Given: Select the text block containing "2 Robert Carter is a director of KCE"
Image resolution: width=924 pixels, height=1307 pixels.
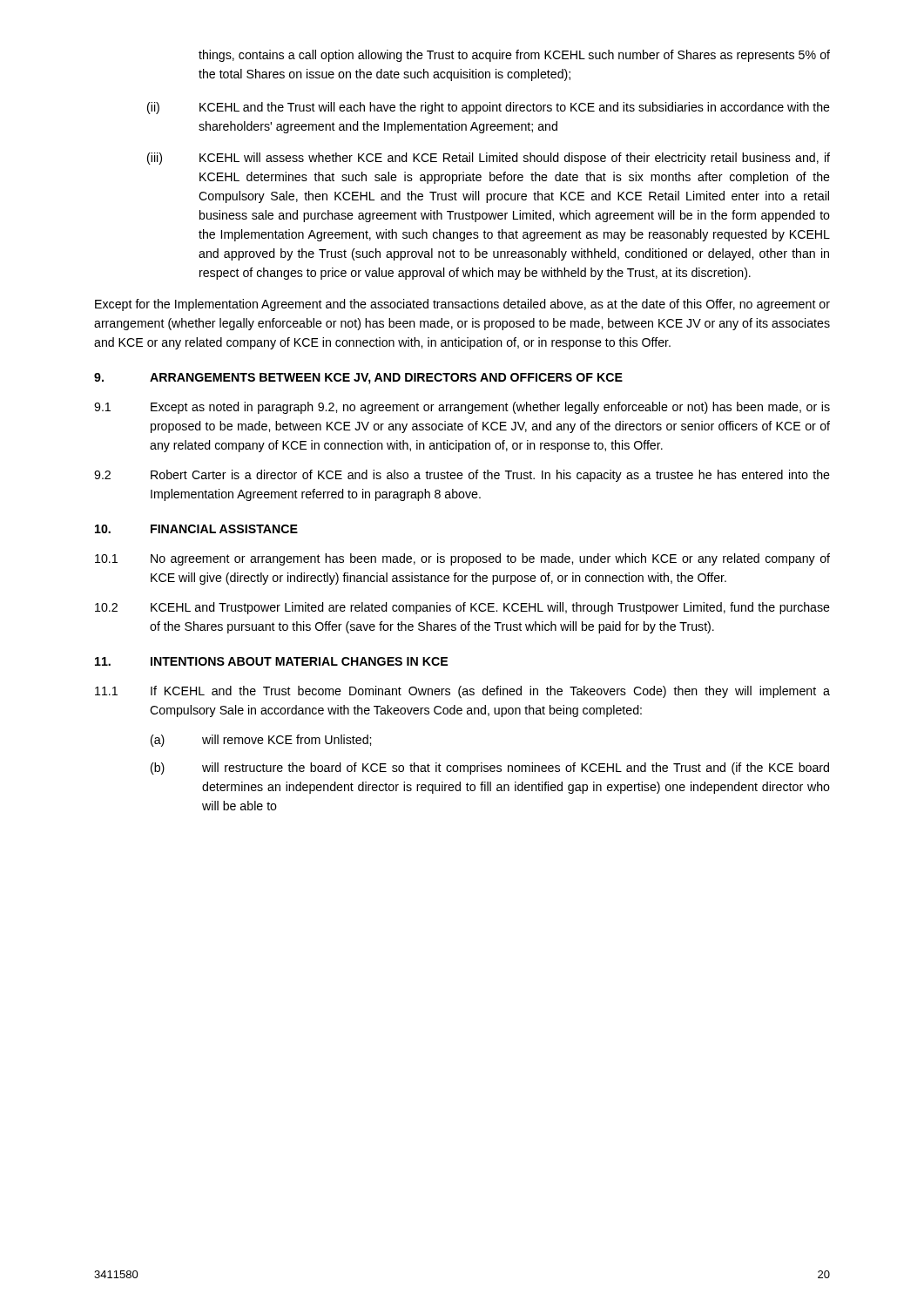Looking at the screenshot, I should 462,484.
